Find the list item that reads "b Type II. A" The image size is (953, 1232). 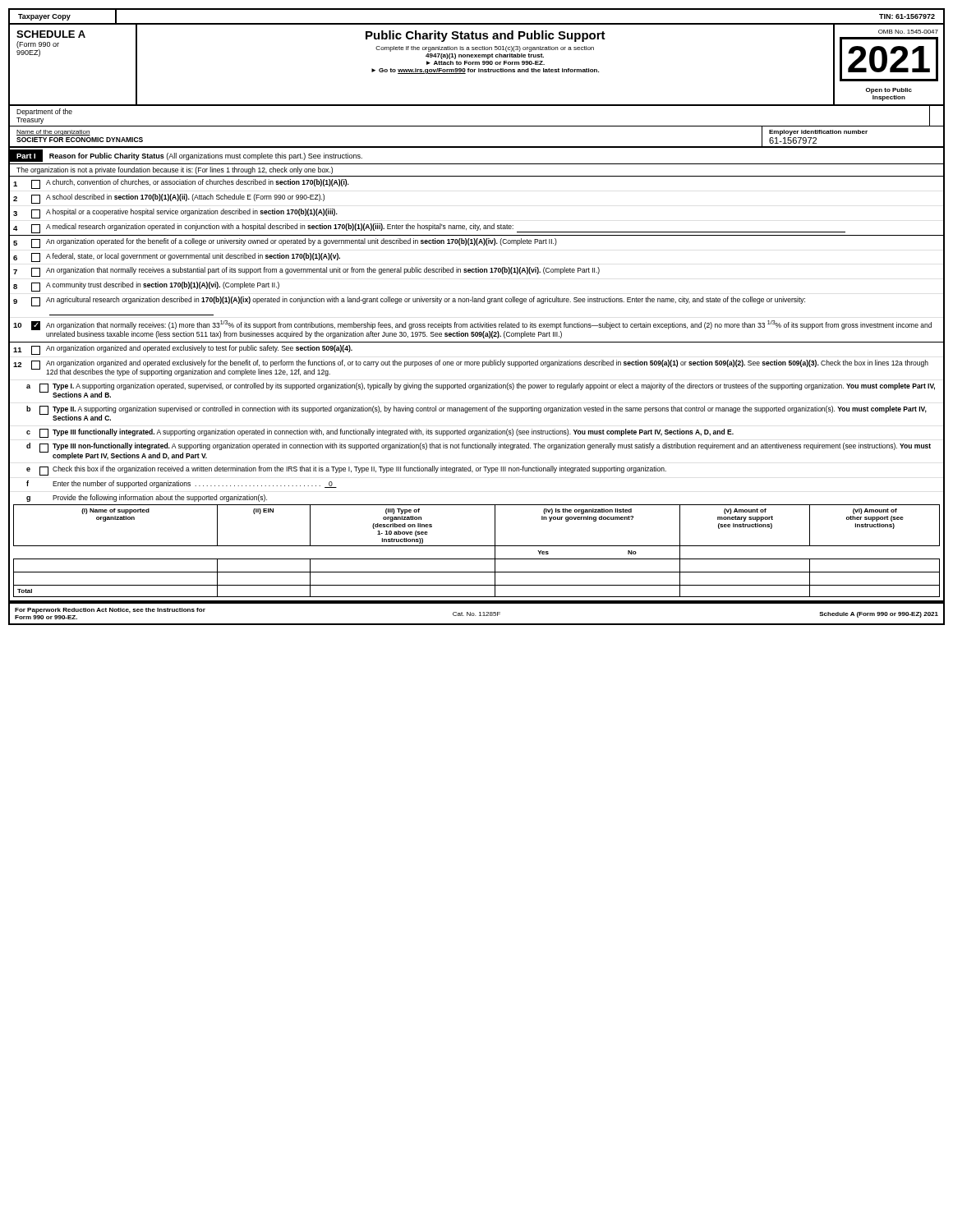pyautogui.click(x=483, y=414)
